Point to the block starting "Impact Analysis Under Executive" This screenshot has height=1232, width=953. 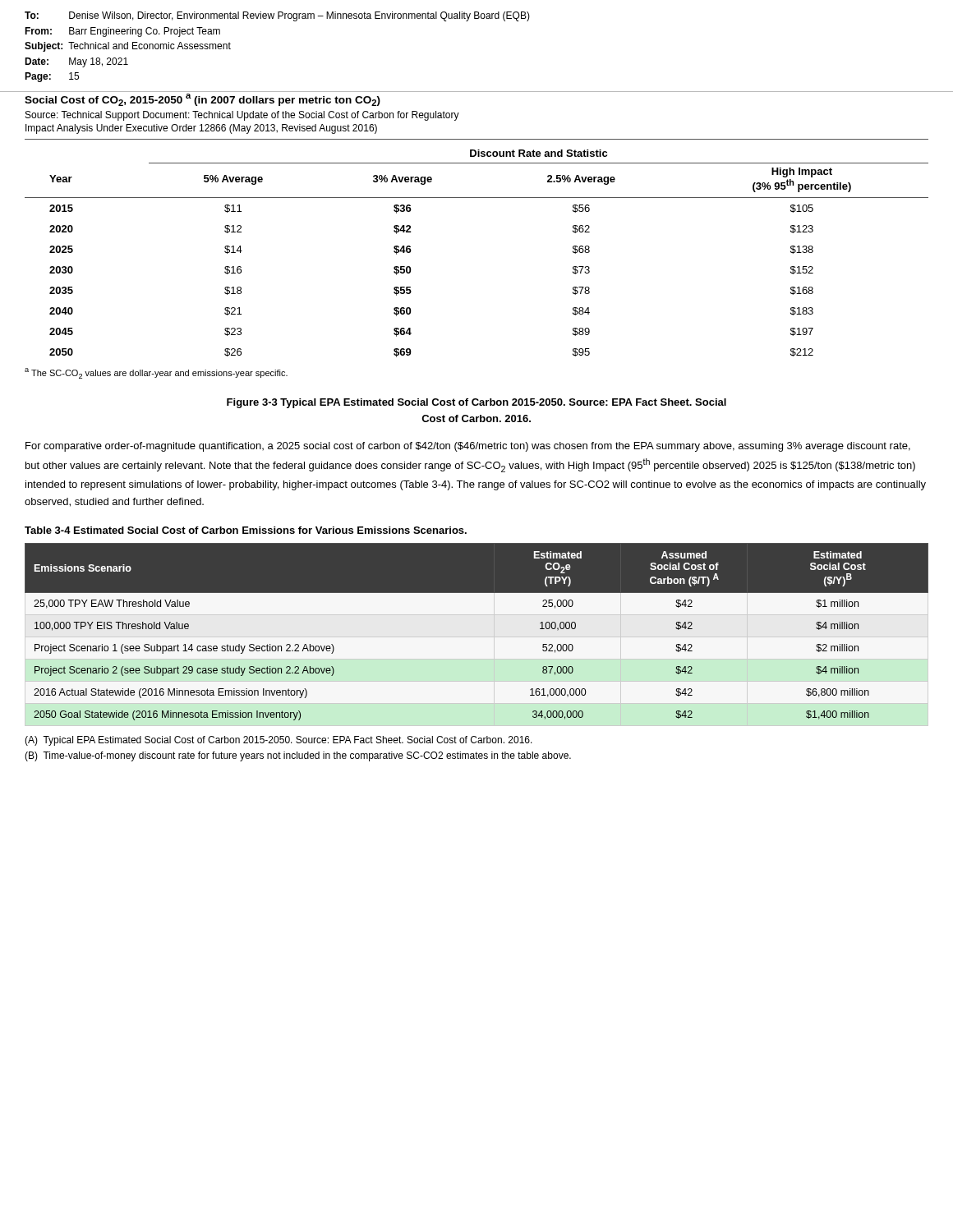tap(201, 128)
